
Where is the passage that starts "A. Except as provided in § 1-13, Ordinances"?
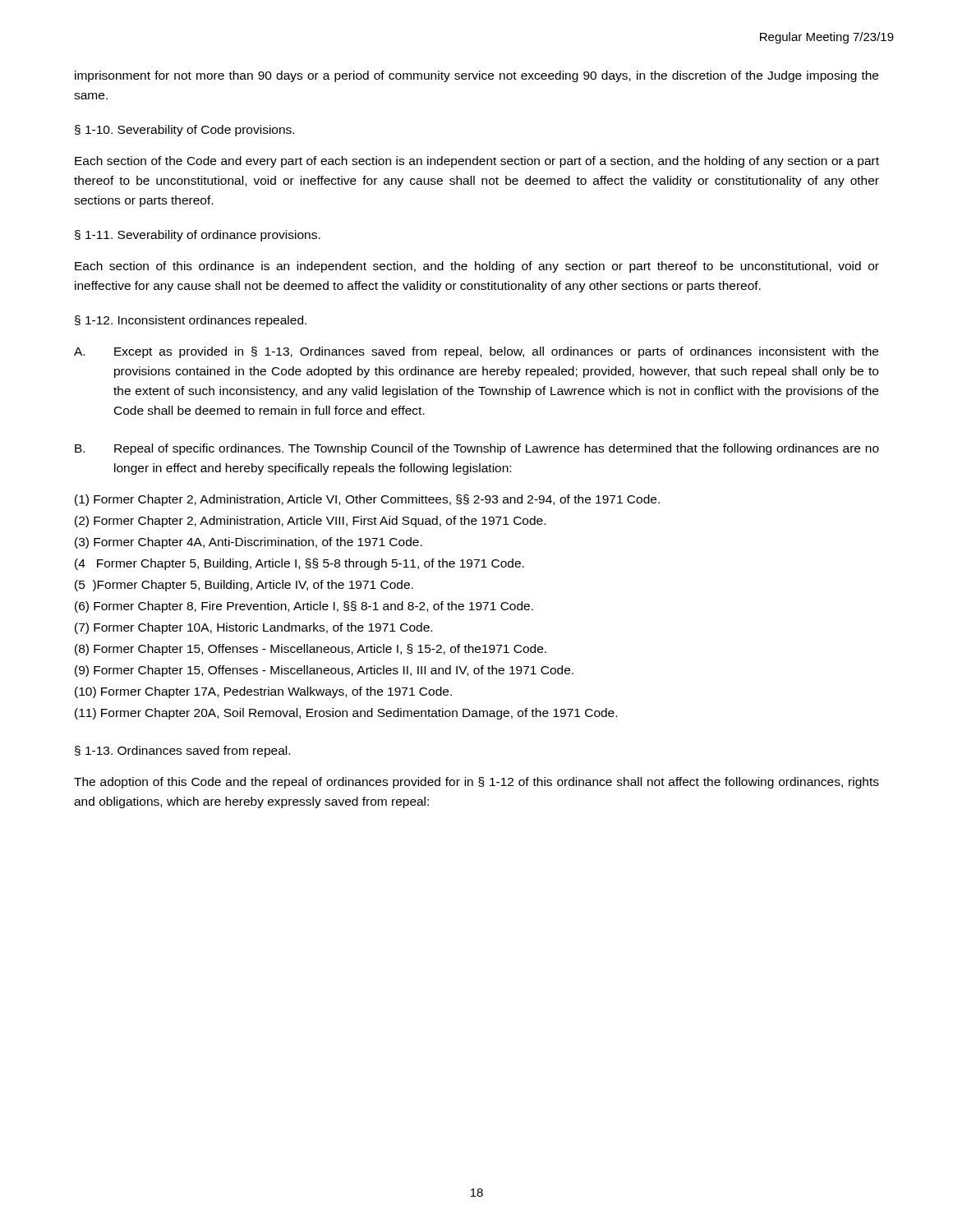click(476, 381)
